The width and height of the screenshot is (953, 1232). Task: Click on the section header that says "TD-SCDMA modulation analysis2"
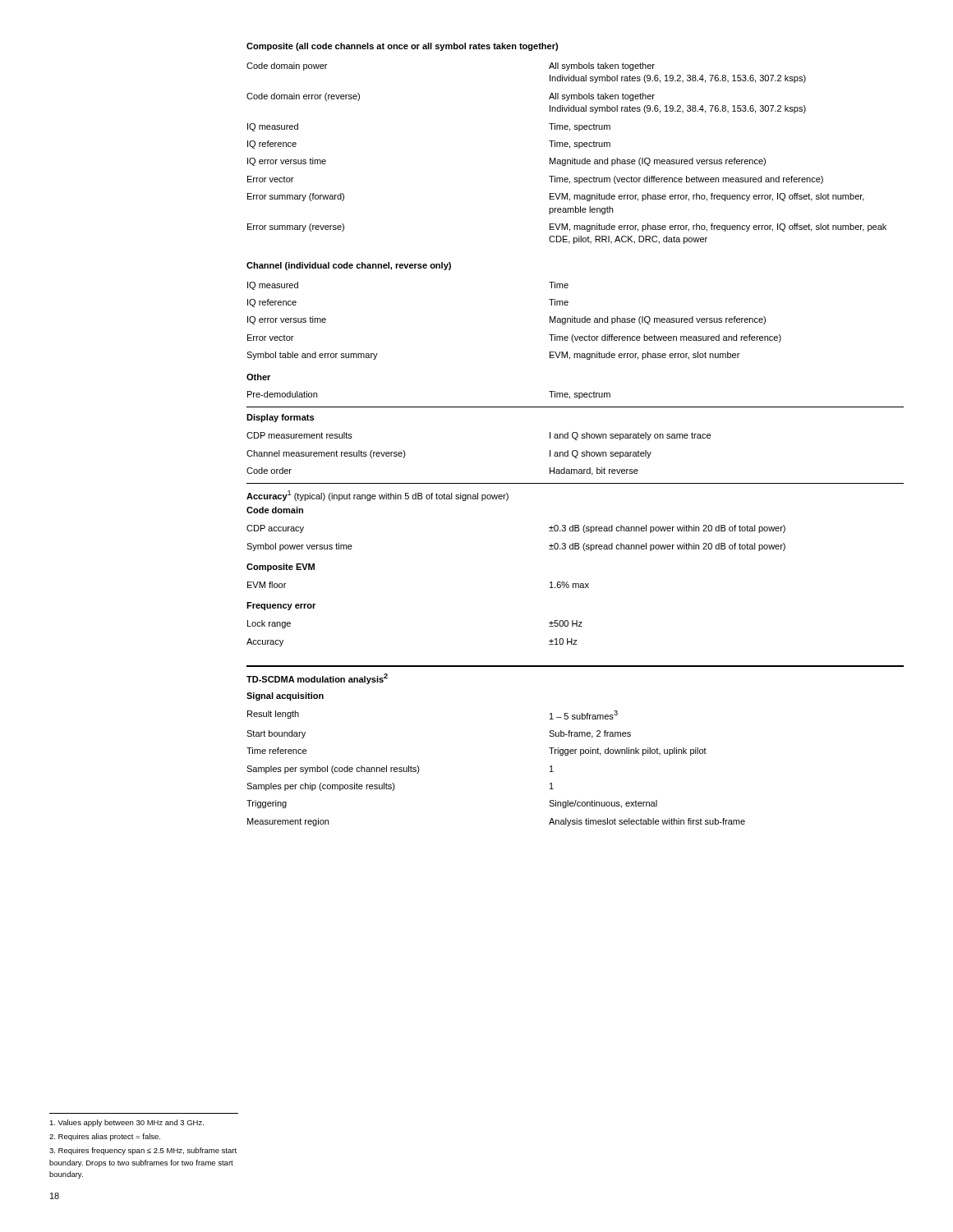(x=317, y=678)
